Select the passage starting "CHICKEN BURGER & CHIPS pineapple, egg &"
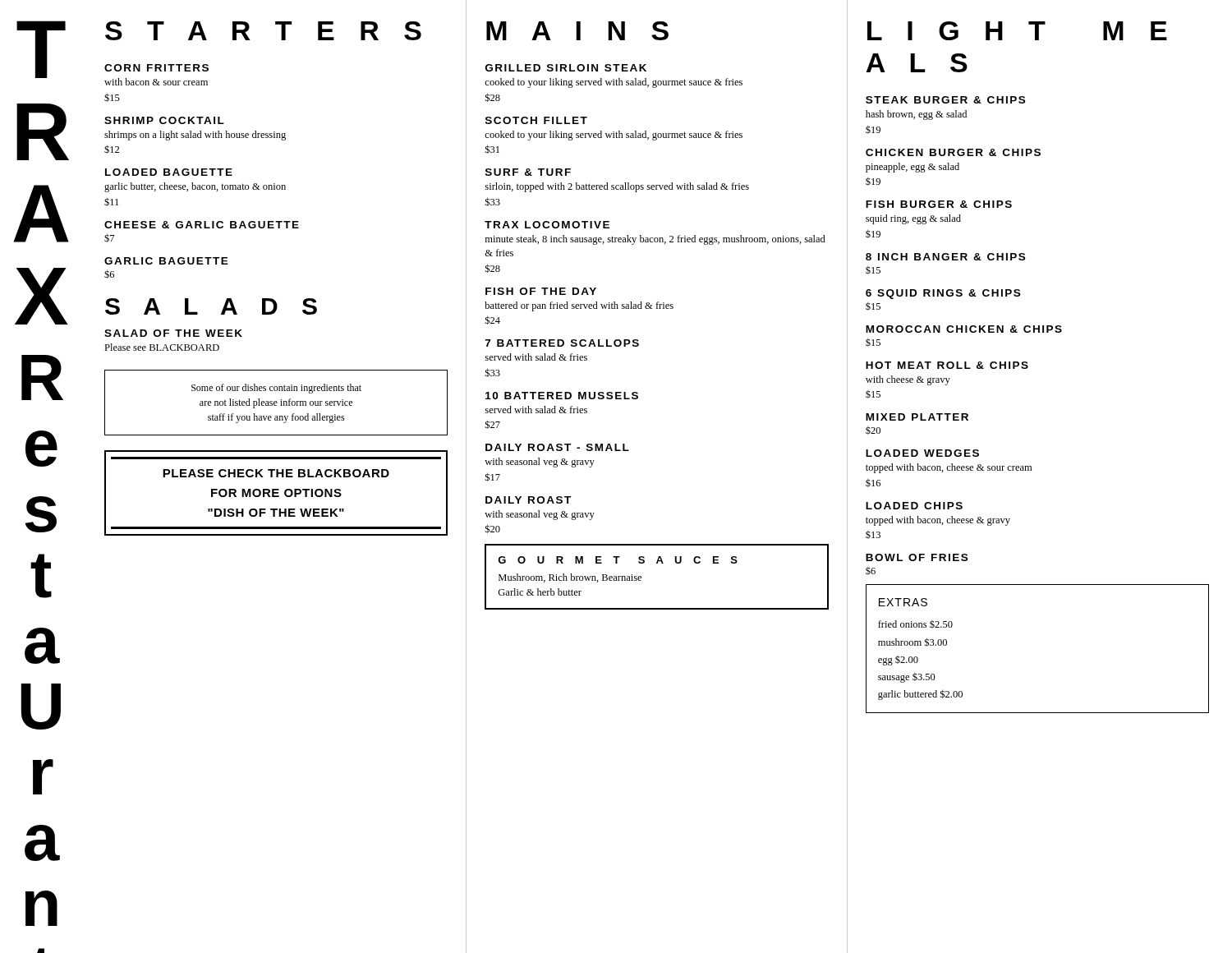 tap(1037, 167)
